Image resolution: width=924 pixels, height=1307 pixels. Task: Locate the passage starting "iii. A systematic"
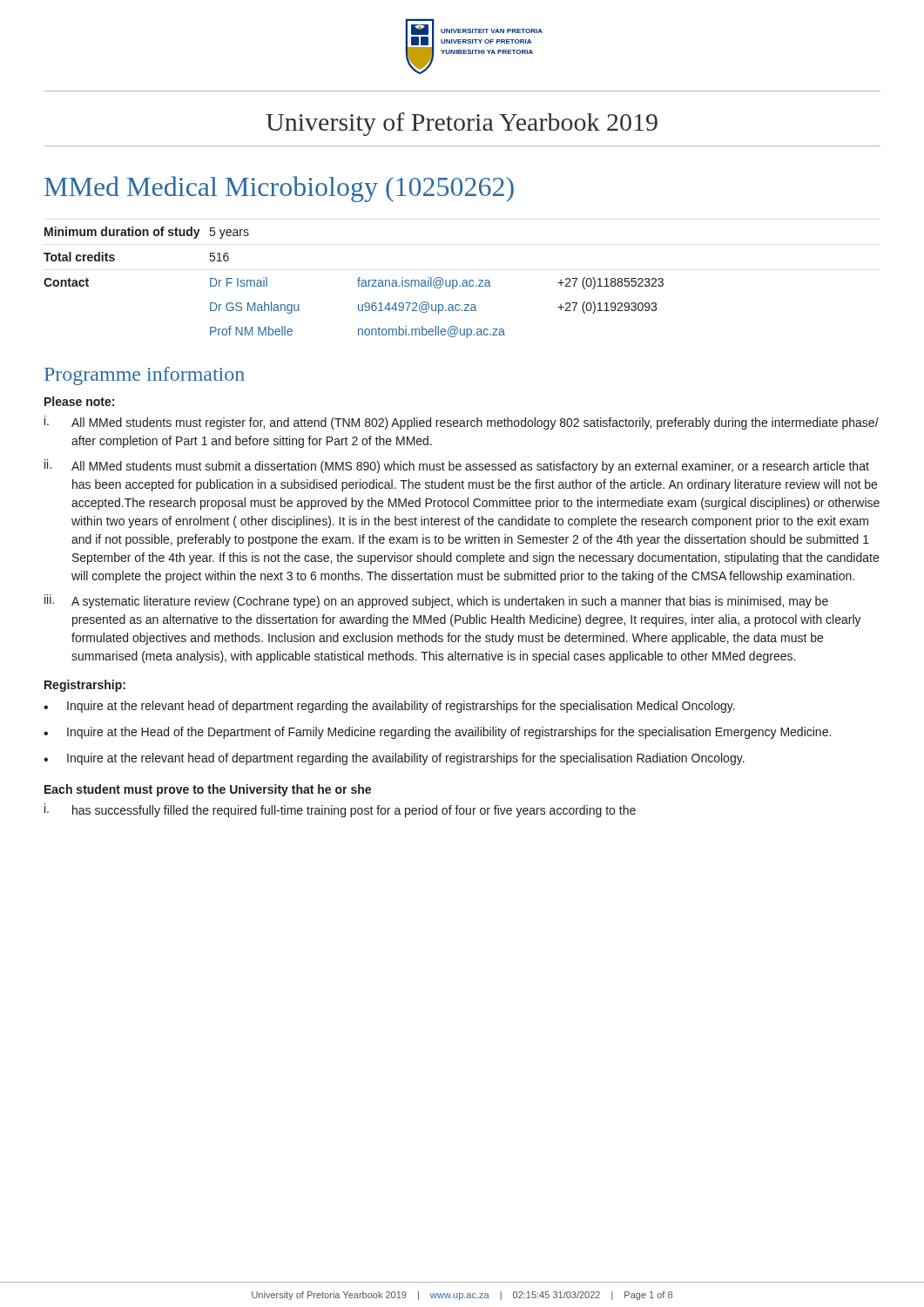click(x=462, y=629)
